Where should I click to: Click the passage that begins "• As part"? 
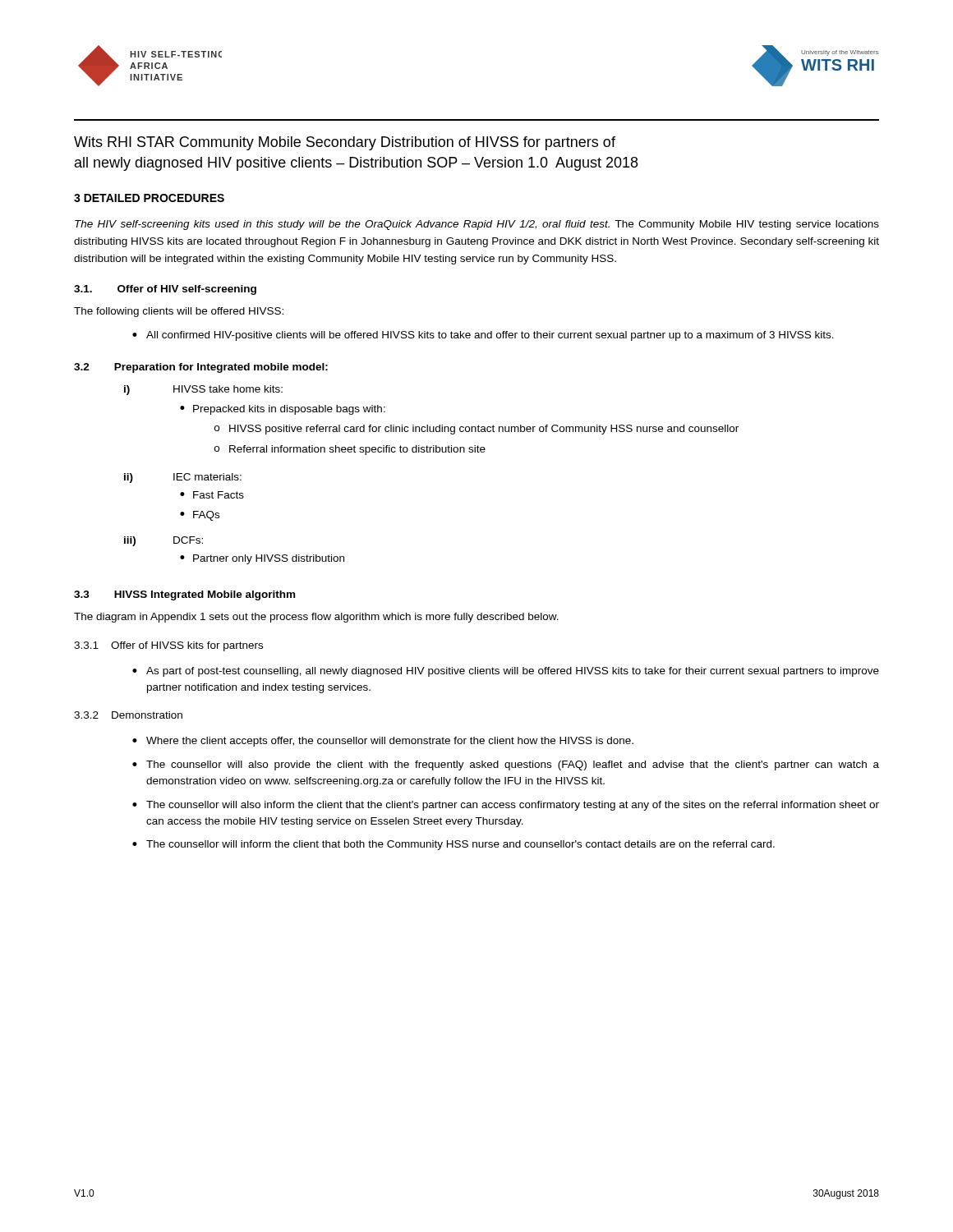pyautogui.click(x=501, y=679)
